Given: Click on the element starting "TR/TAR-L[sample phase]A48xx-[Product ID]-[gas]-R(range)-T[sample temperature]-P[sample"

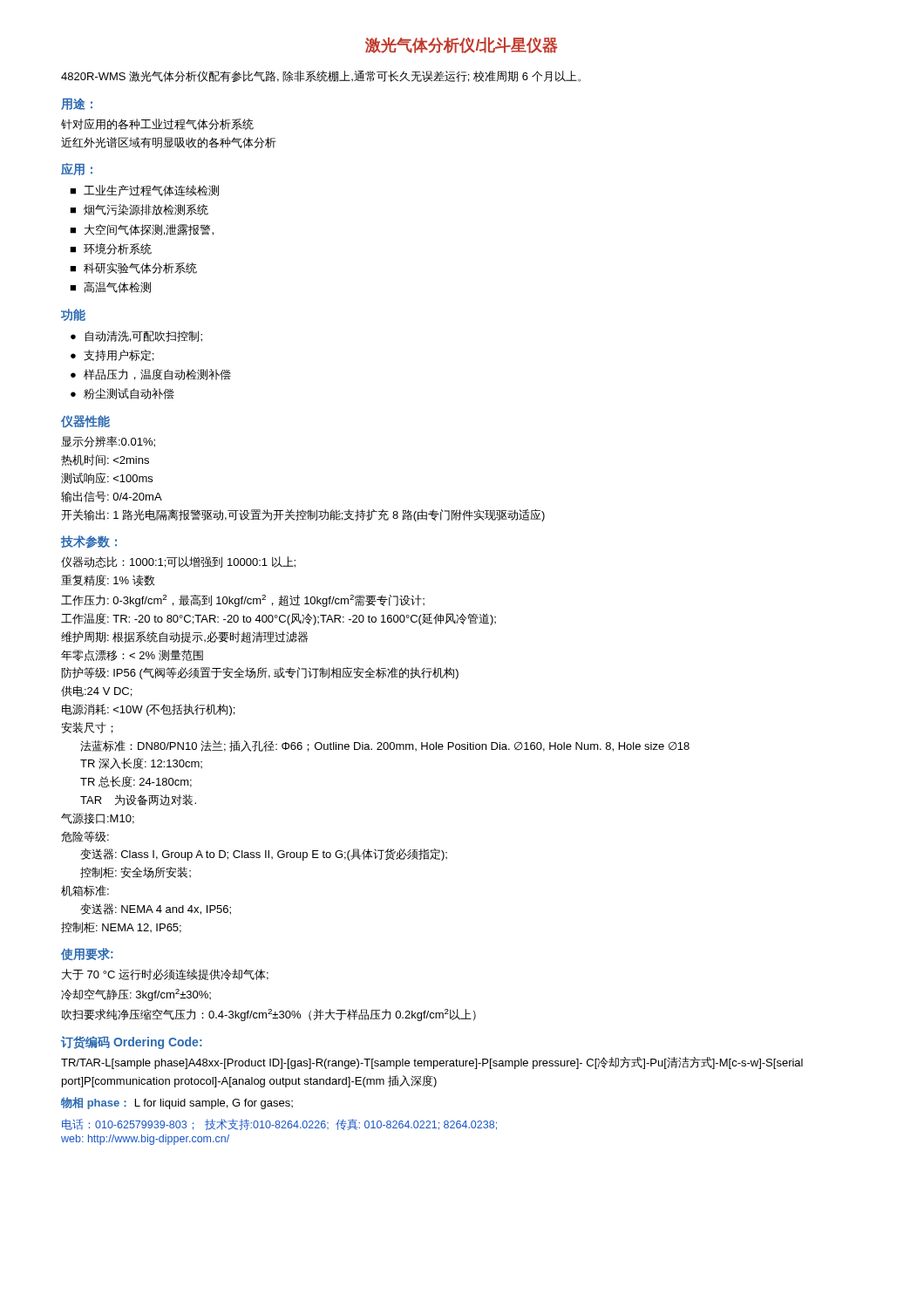Looking at the screenshot, I should [x=432, y=1072].
